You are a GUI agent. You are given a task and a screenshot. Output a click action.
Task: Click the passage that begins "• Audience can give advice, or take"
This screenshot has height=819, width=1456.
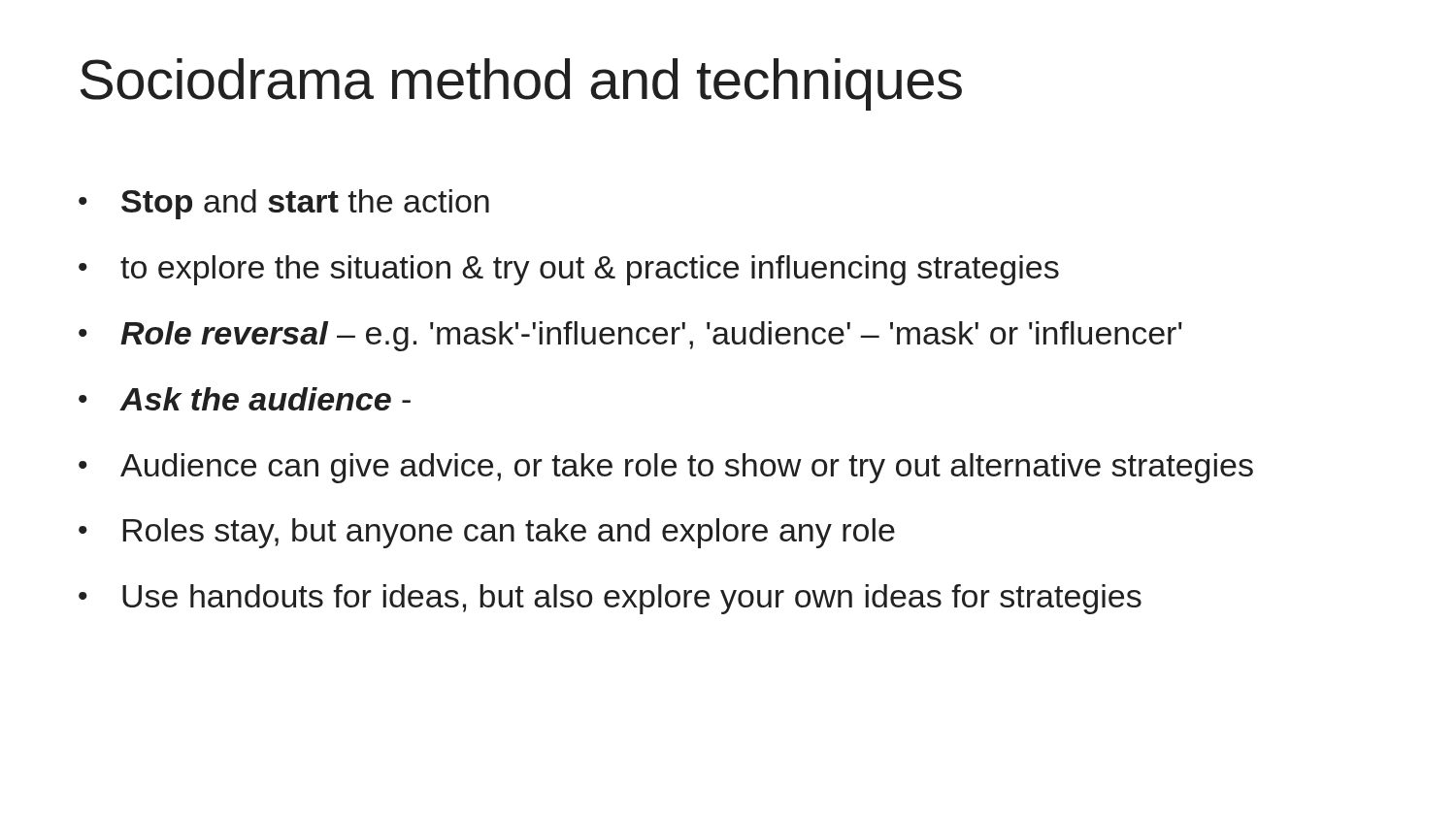tap(733, 465)
